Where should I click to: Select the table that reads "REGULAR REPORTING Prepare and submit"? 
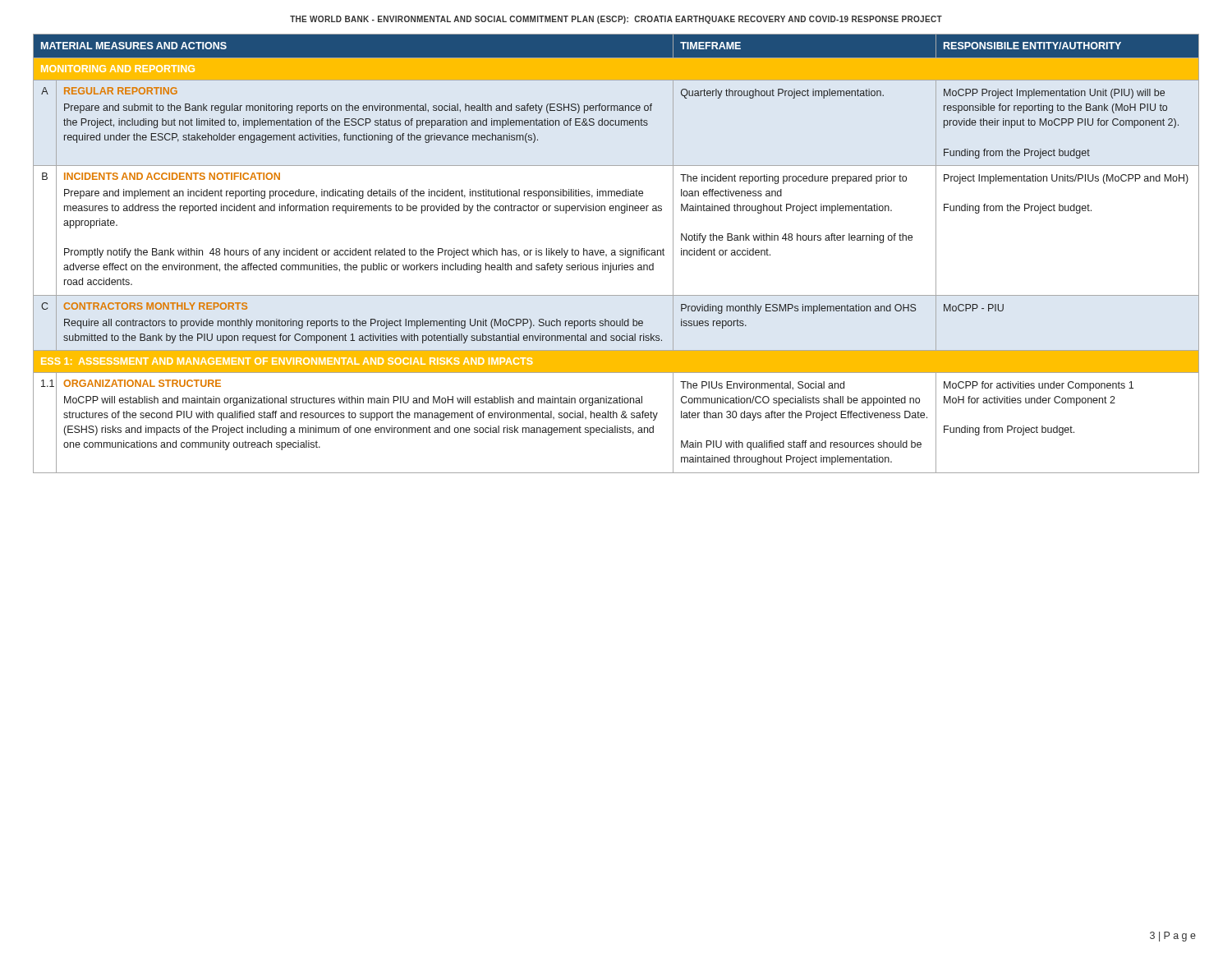[x=616, y=253]
